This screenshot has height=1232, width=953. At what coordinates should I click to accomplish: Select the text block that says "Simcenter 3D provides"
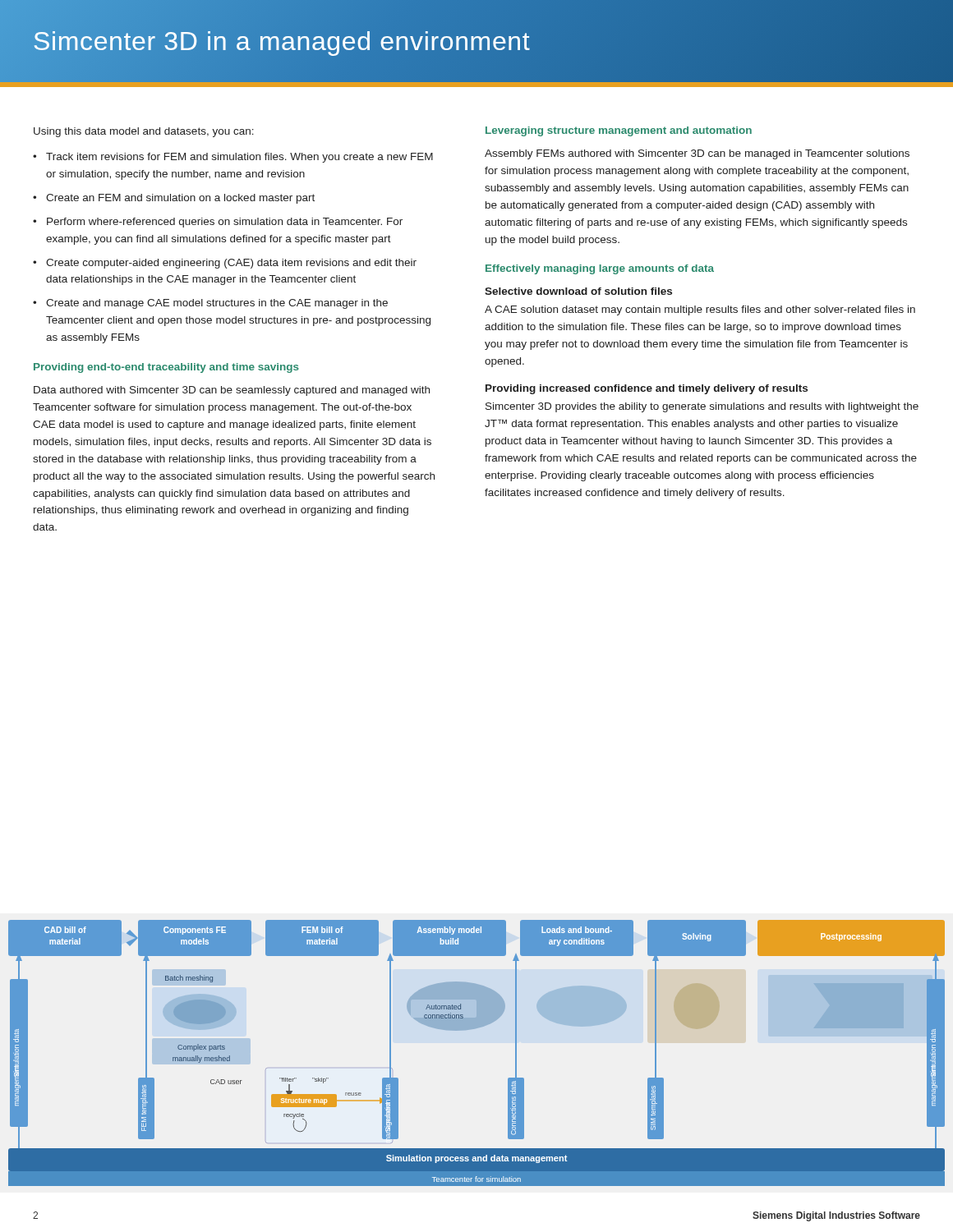(702, 449)
